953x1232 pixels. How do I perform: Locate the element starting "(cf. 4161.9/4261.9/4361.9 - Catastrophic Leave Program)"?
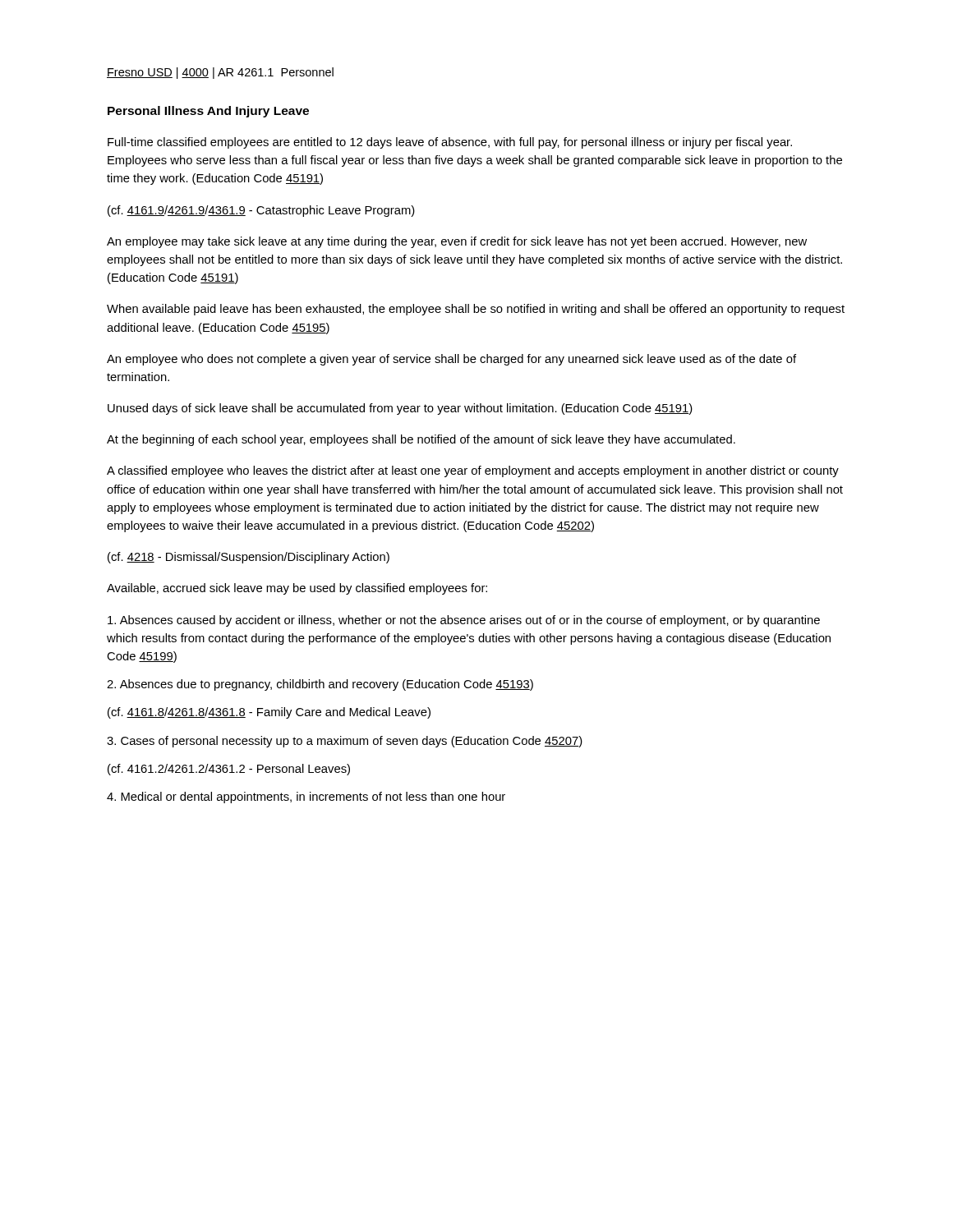(261, 210)
